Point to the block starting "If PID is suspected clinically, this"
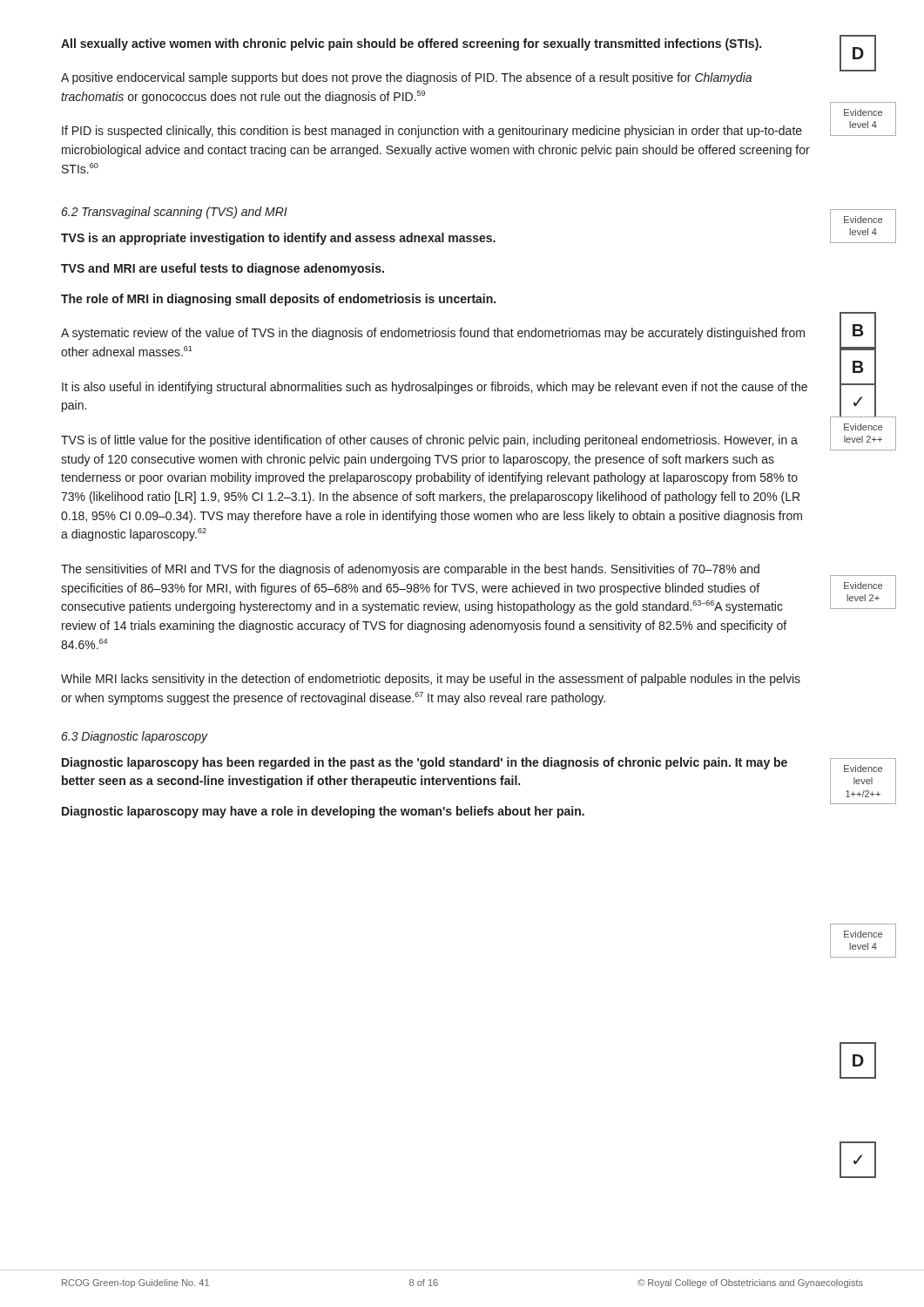This screenshot has height=1307, width=924. [435, 151]
